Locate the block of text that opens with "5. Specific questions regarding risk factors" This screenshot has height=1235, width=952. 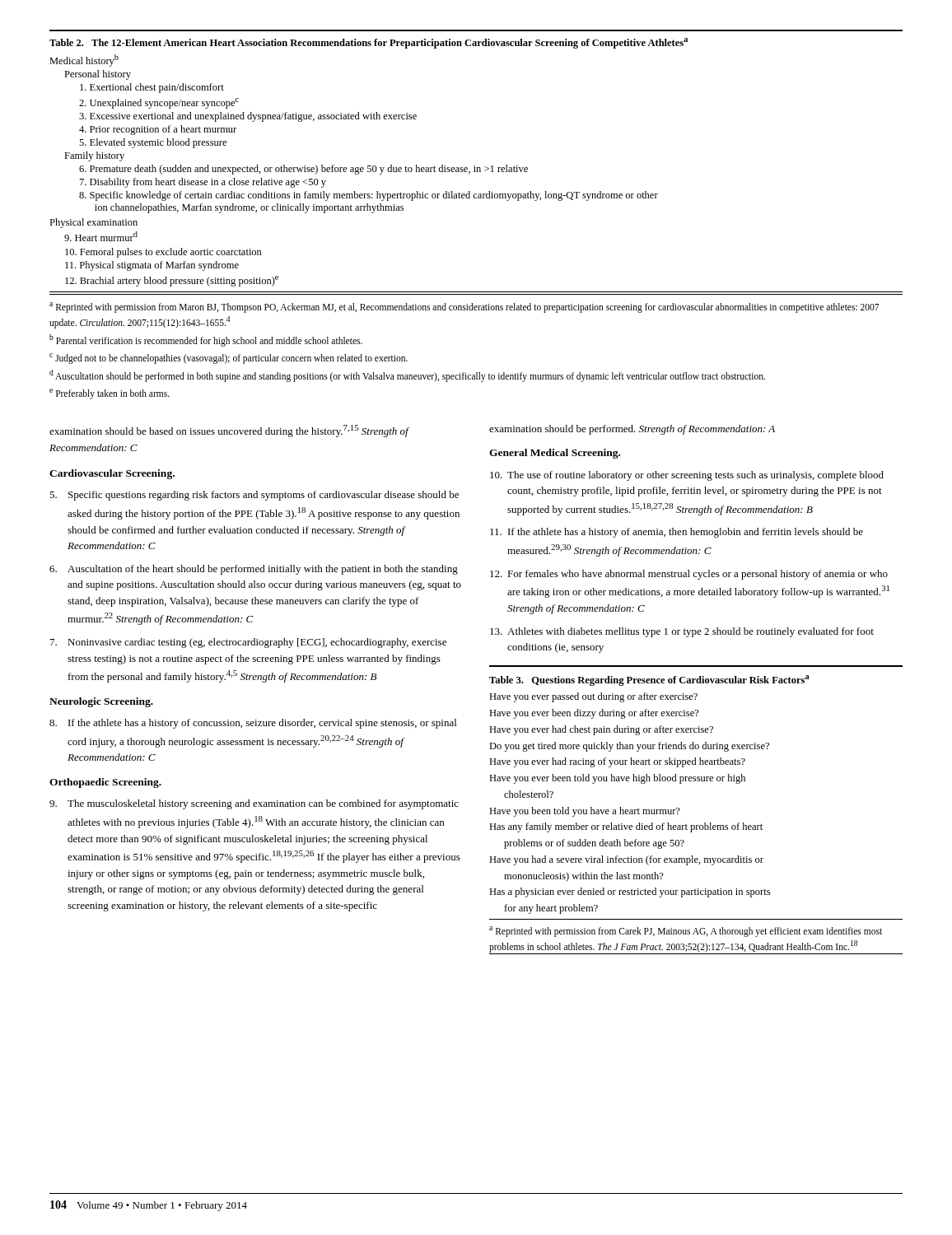[256, 520]
